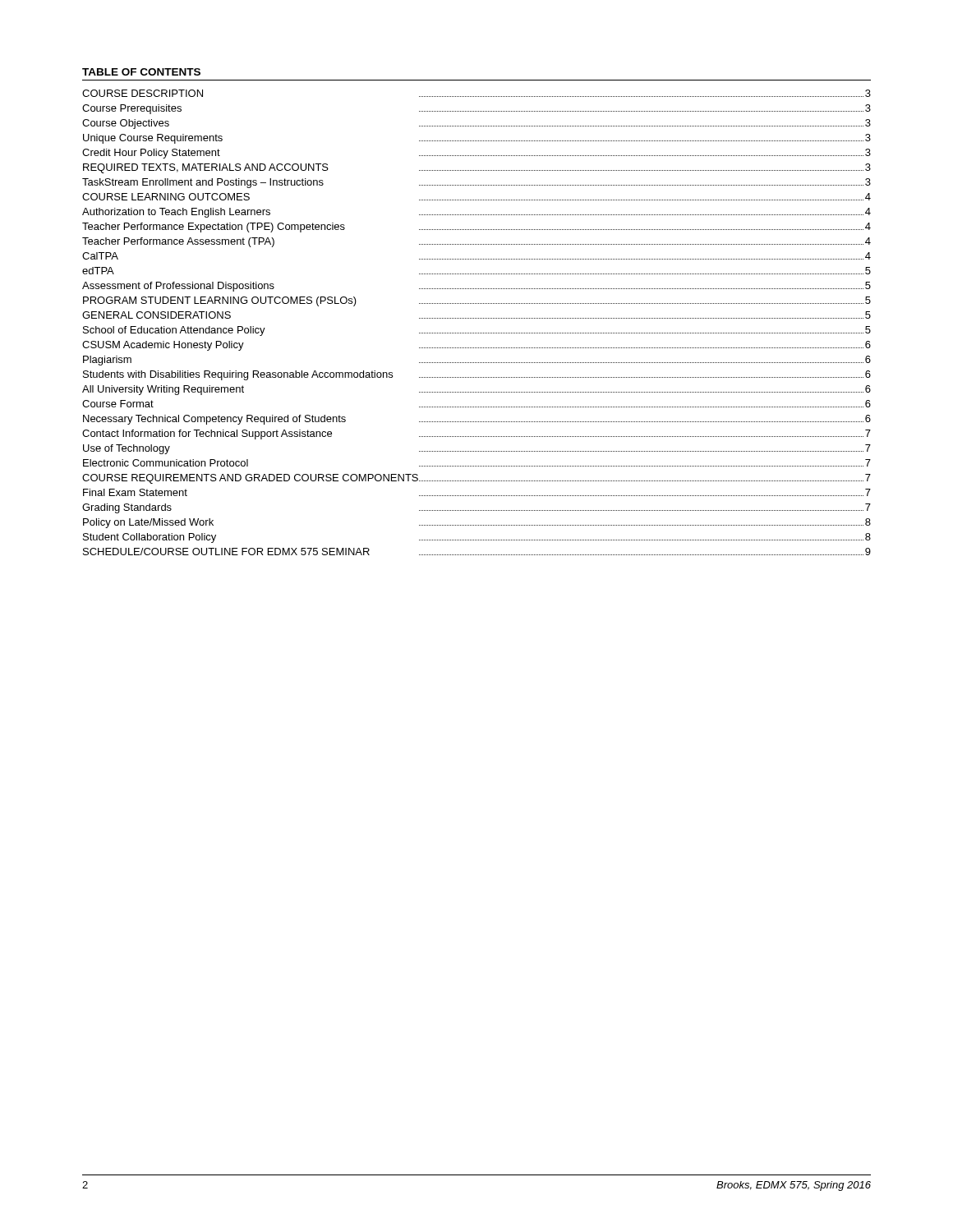Point to the region starting "Grading Standards 7"
Image resolution: width=953 pixels, height=1232 pixels.
(x=476, y=507)
